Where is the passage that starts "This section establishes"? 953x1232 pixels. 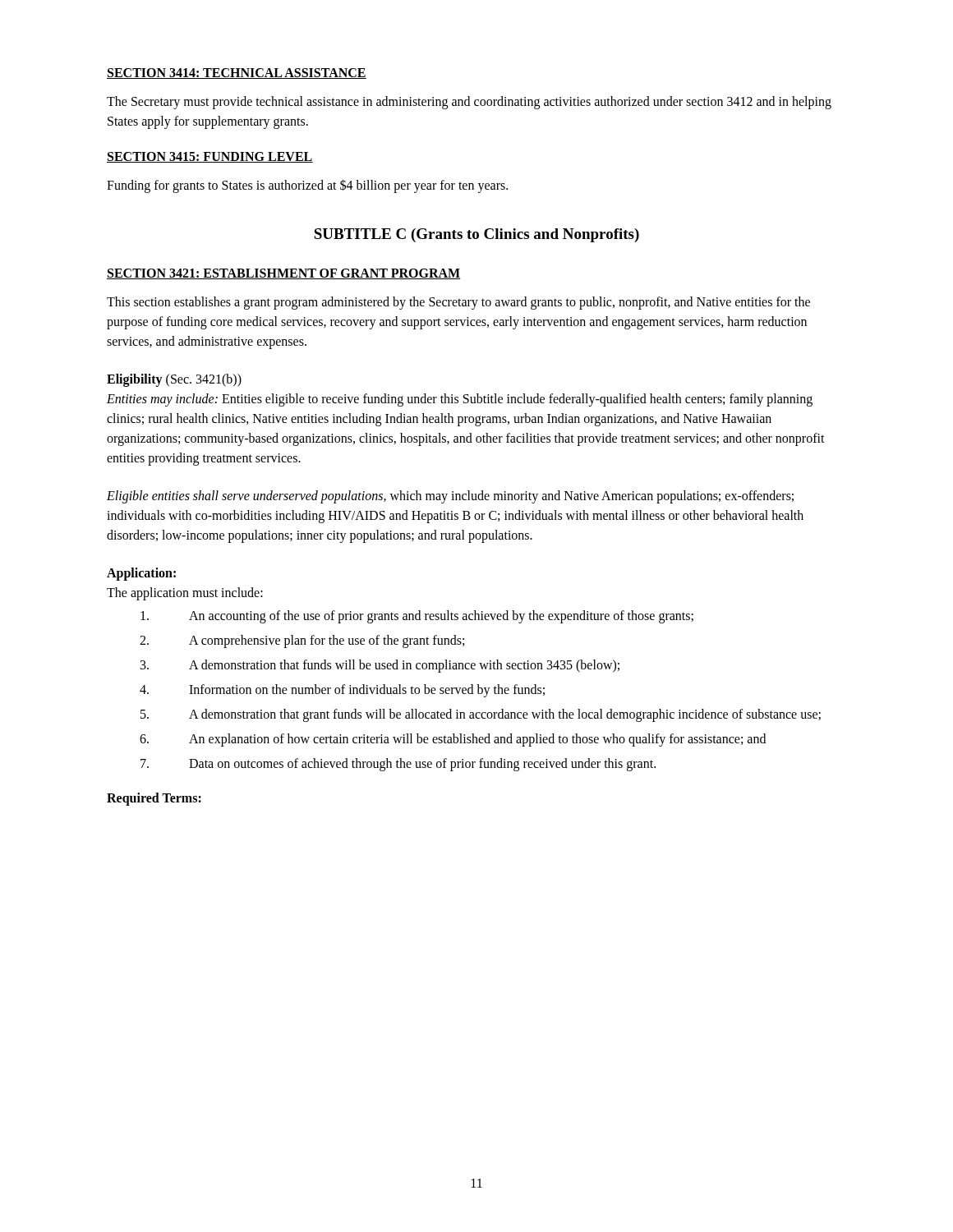click(x=459, y=322)
